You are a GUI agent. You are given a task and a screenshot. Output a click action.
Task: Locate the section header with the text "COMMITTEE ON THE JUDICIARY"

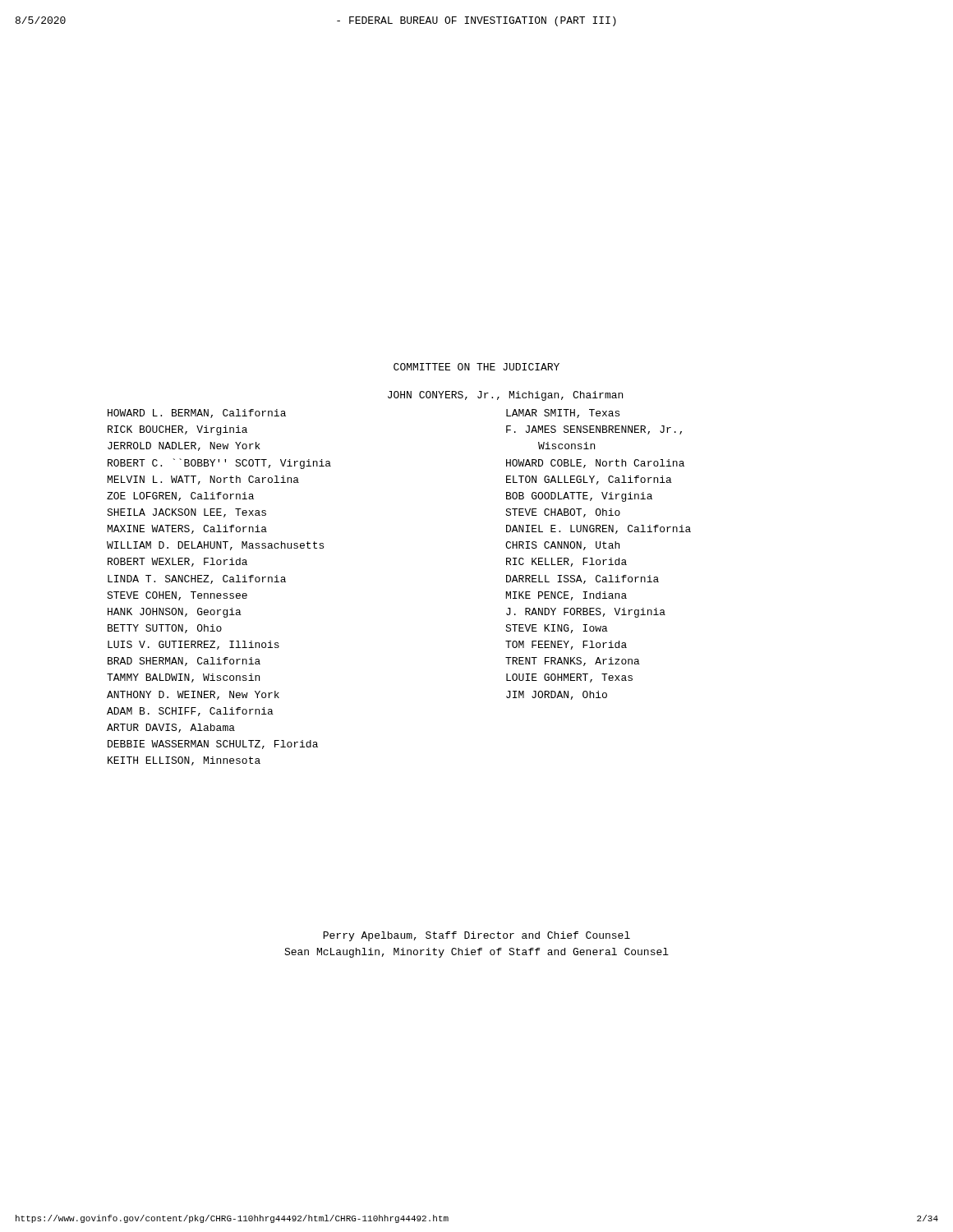476,368
